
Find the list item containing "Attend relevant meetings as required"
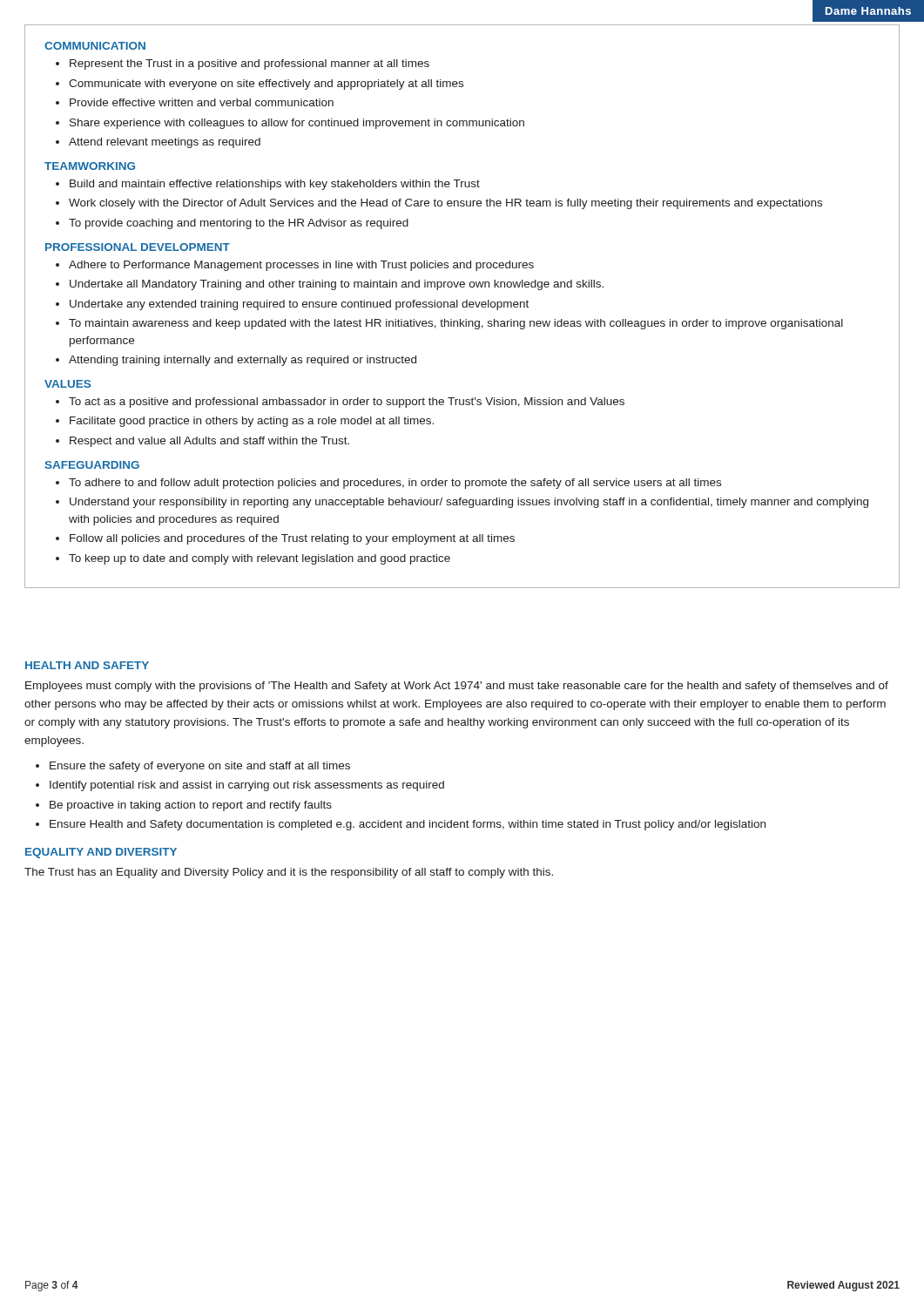[165, 142]
